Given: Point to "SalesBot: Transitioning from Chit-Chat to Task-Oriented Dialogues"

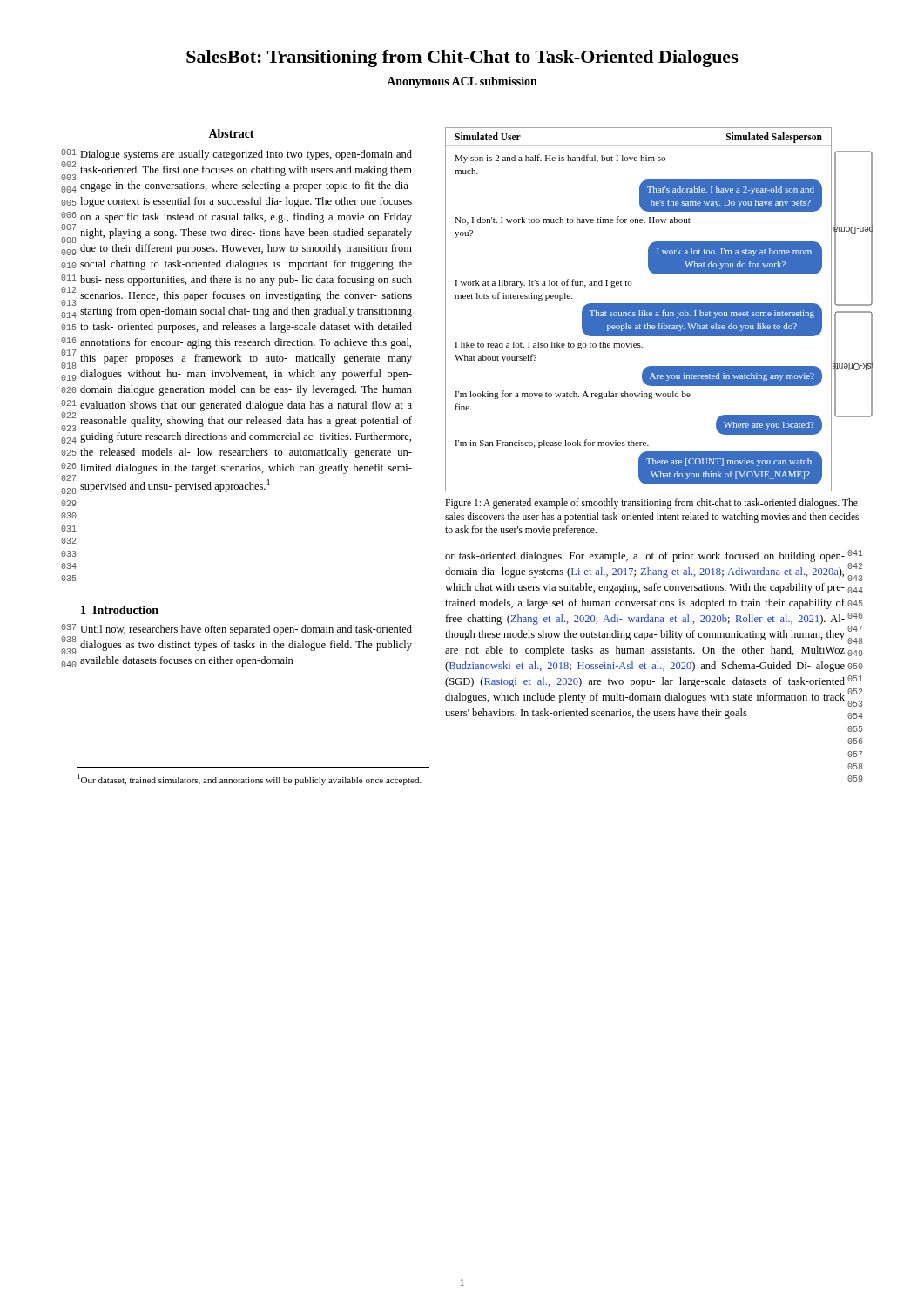Looking at the screenshot, I should [462, 56].
